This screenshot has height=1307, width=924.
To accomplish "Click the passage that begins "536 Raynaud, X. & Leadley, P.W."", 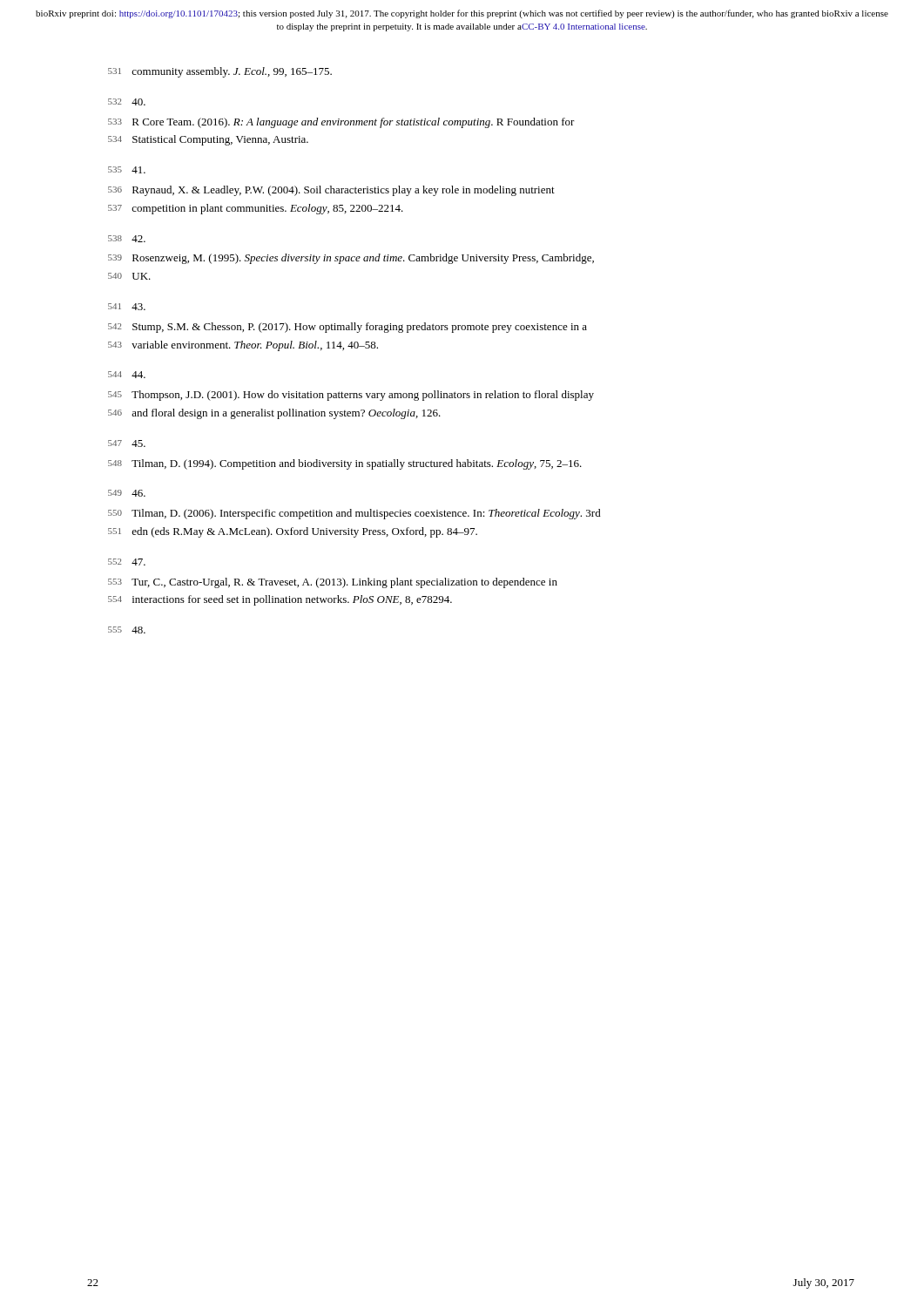I will [x=471, y=199].
